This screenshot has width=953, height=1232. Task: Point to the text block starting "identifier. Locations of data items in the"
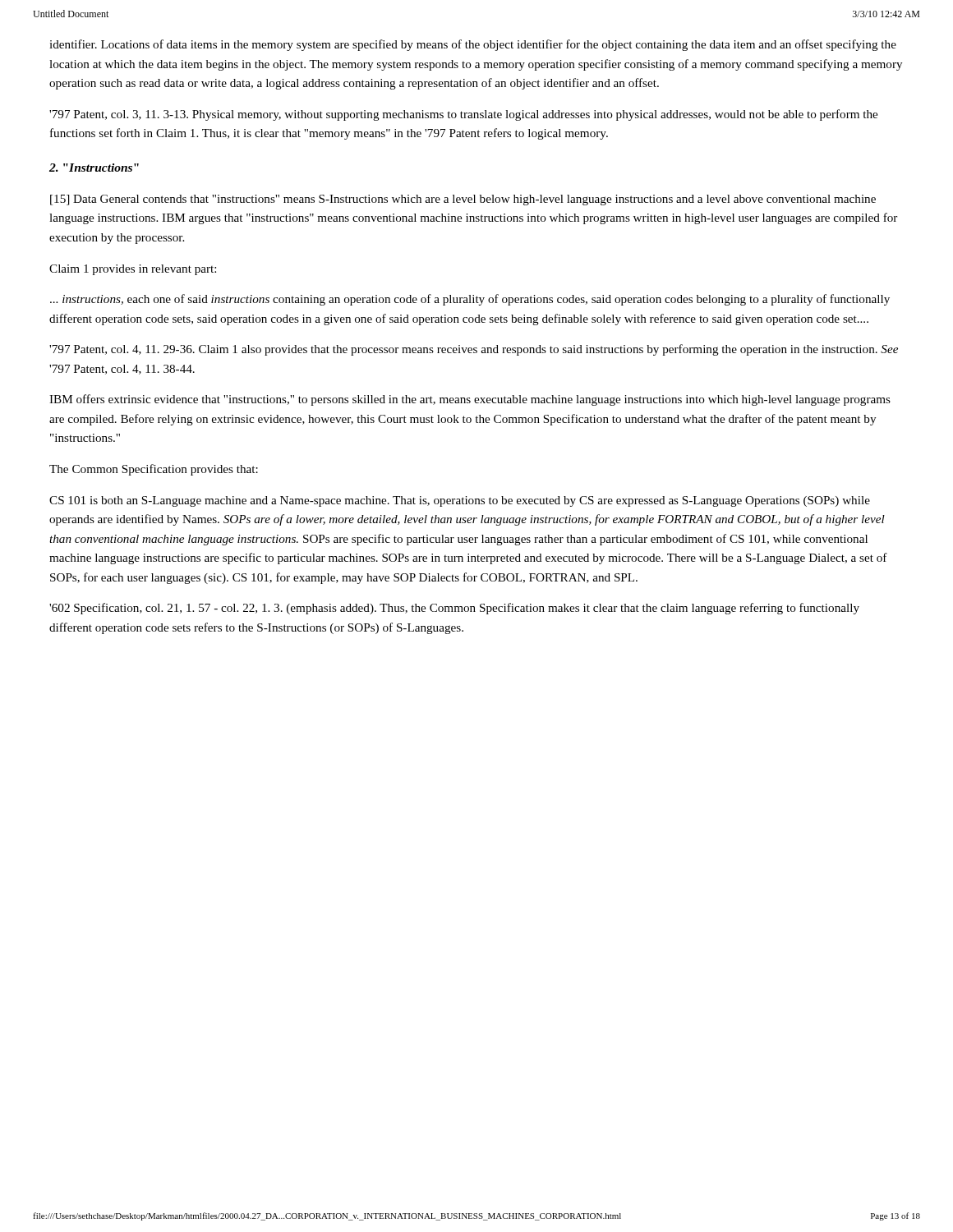pyautogui.click(x=476, y=64)
